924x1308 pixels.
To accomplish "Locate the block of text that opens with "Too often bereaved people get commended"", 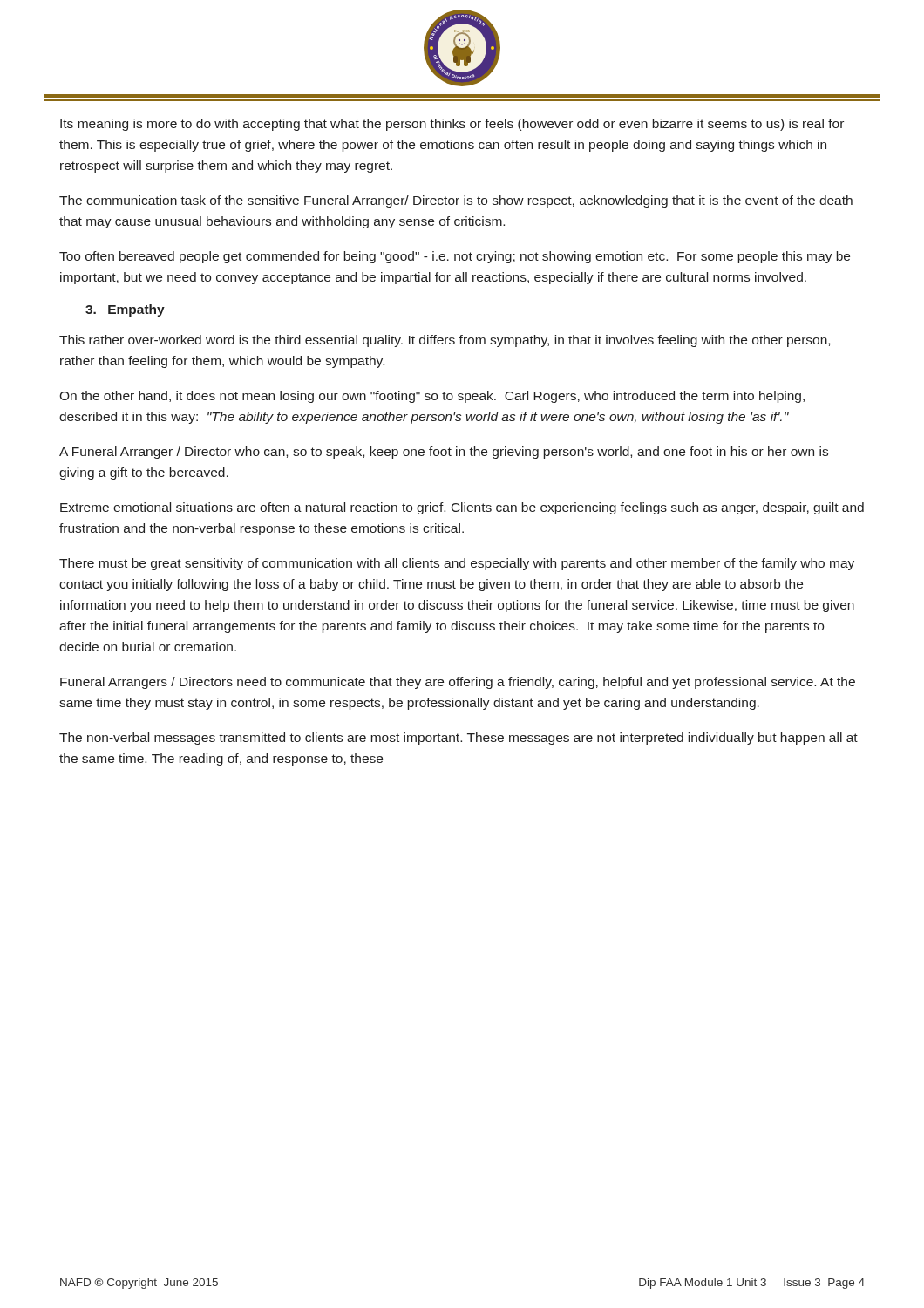I will tap(462, 267).
